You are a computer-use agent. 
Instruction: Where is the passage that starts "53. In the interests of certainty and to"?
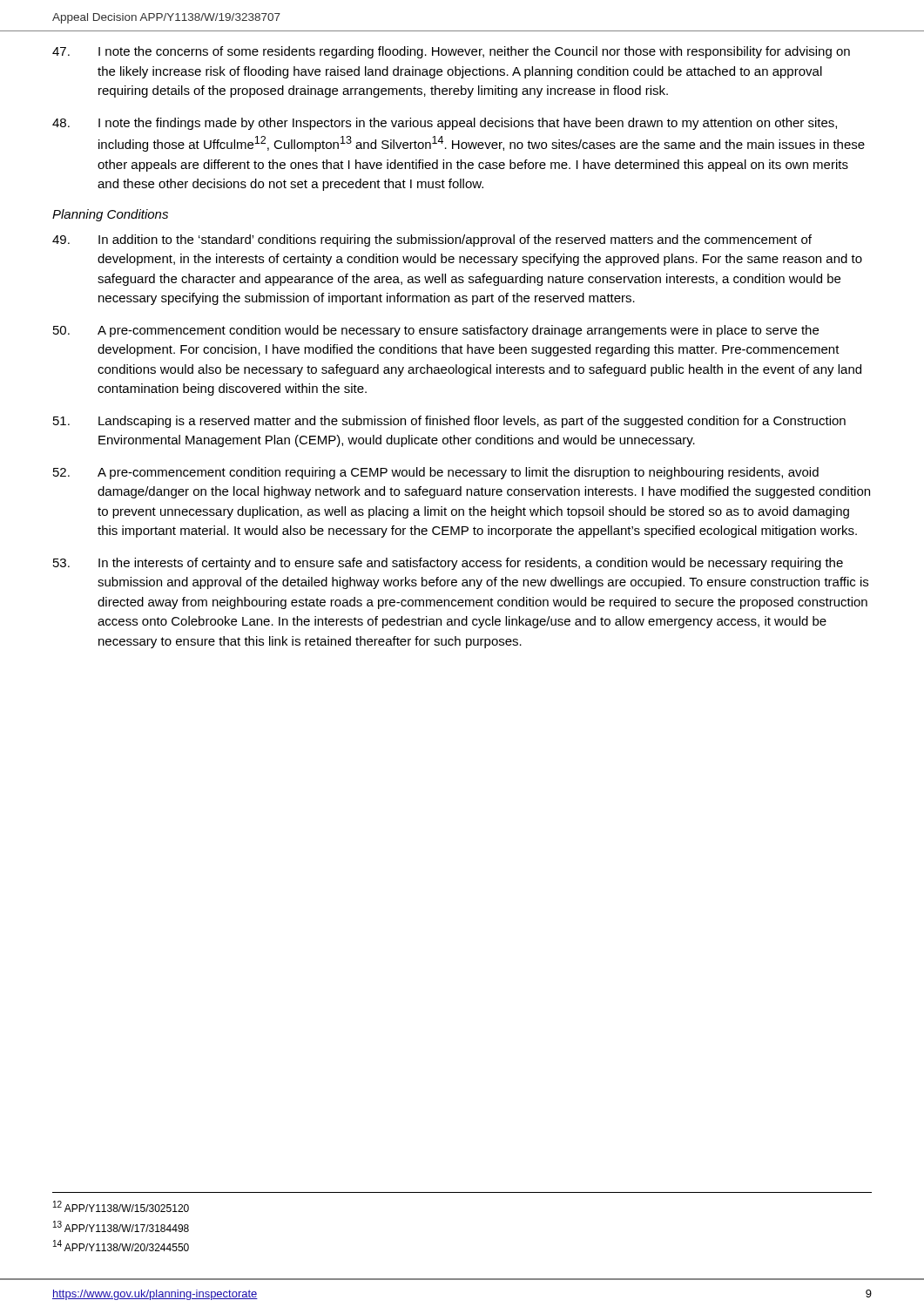pos(462,602)
